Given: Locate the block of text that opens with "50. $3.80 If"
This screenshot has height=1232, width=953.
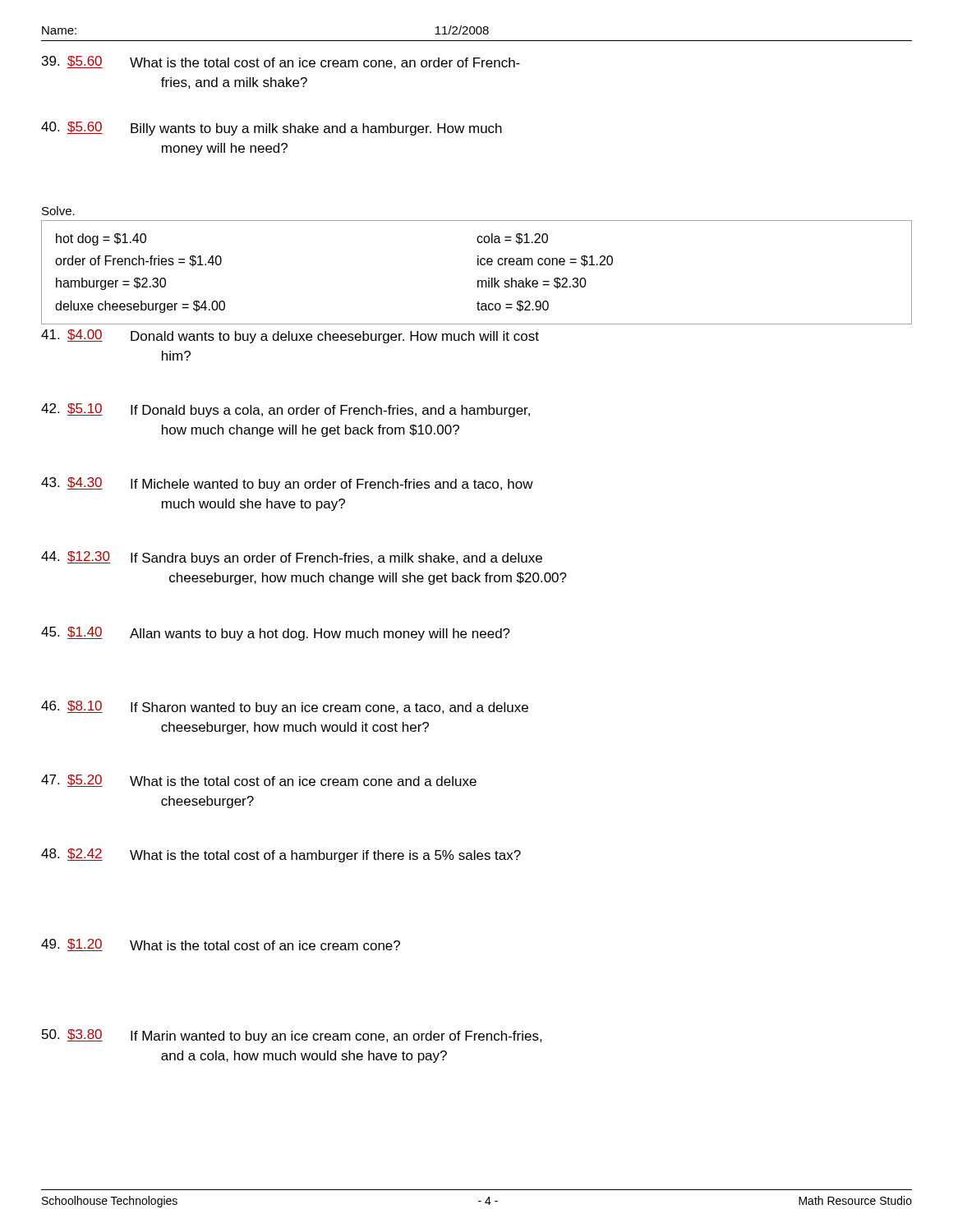Looking at the screenshot, I should click(x=476, y=1046).
